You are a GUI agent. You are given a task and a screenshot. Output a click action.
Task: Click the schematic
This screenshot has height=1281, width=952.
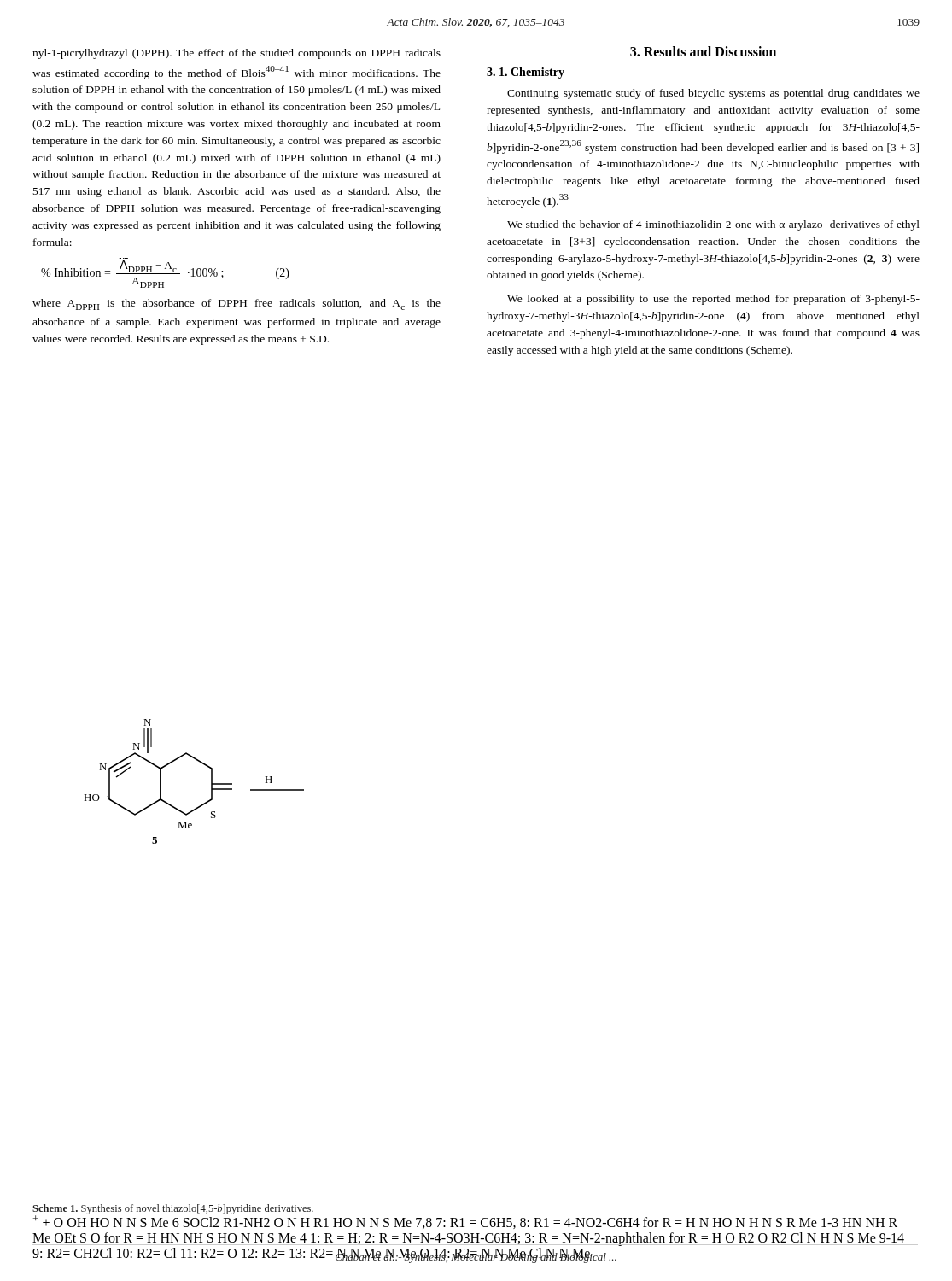(475, 944)
